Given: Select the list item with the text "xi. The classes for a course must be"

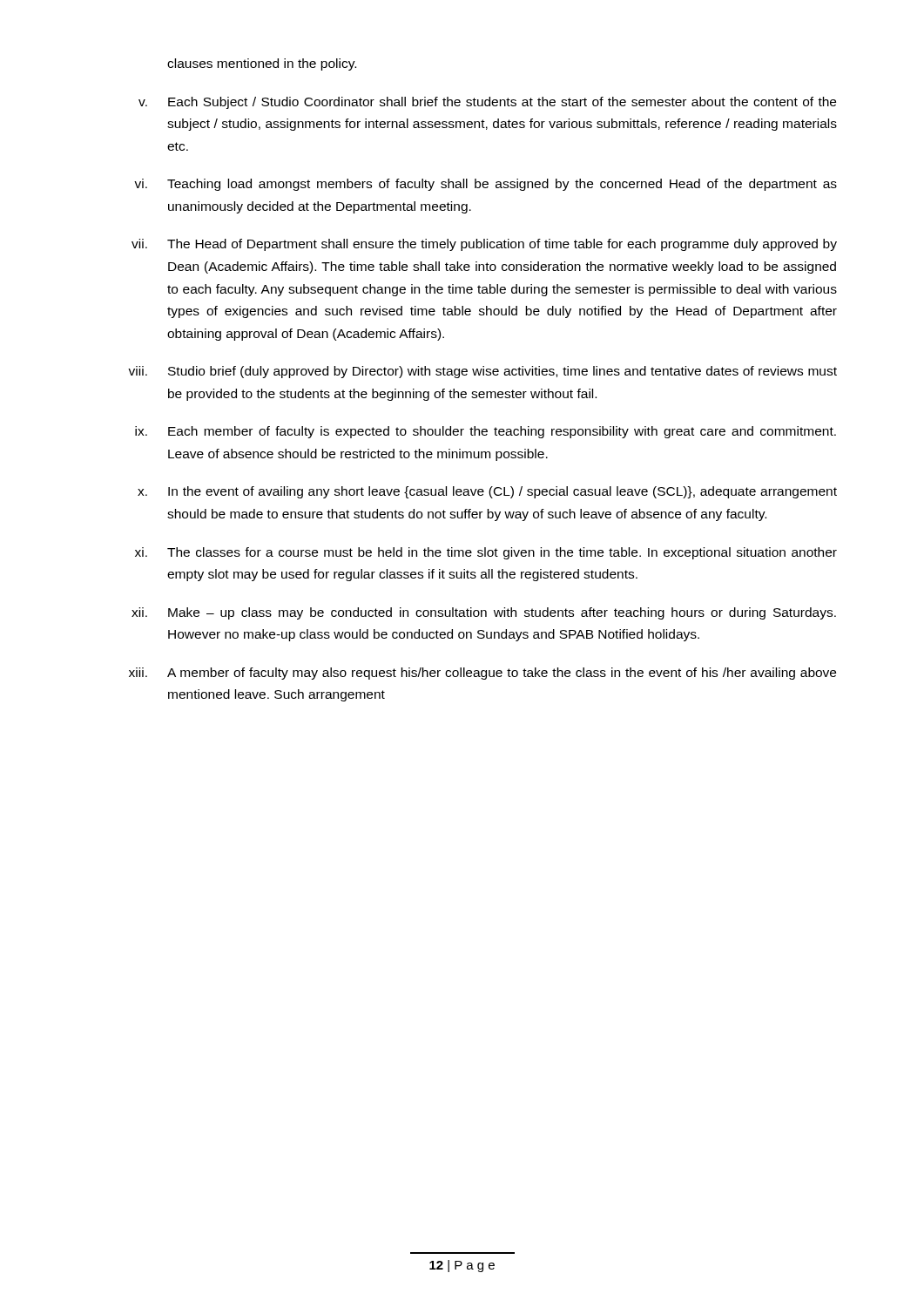Looking at the screenshot, I should (x=462, y=563).
